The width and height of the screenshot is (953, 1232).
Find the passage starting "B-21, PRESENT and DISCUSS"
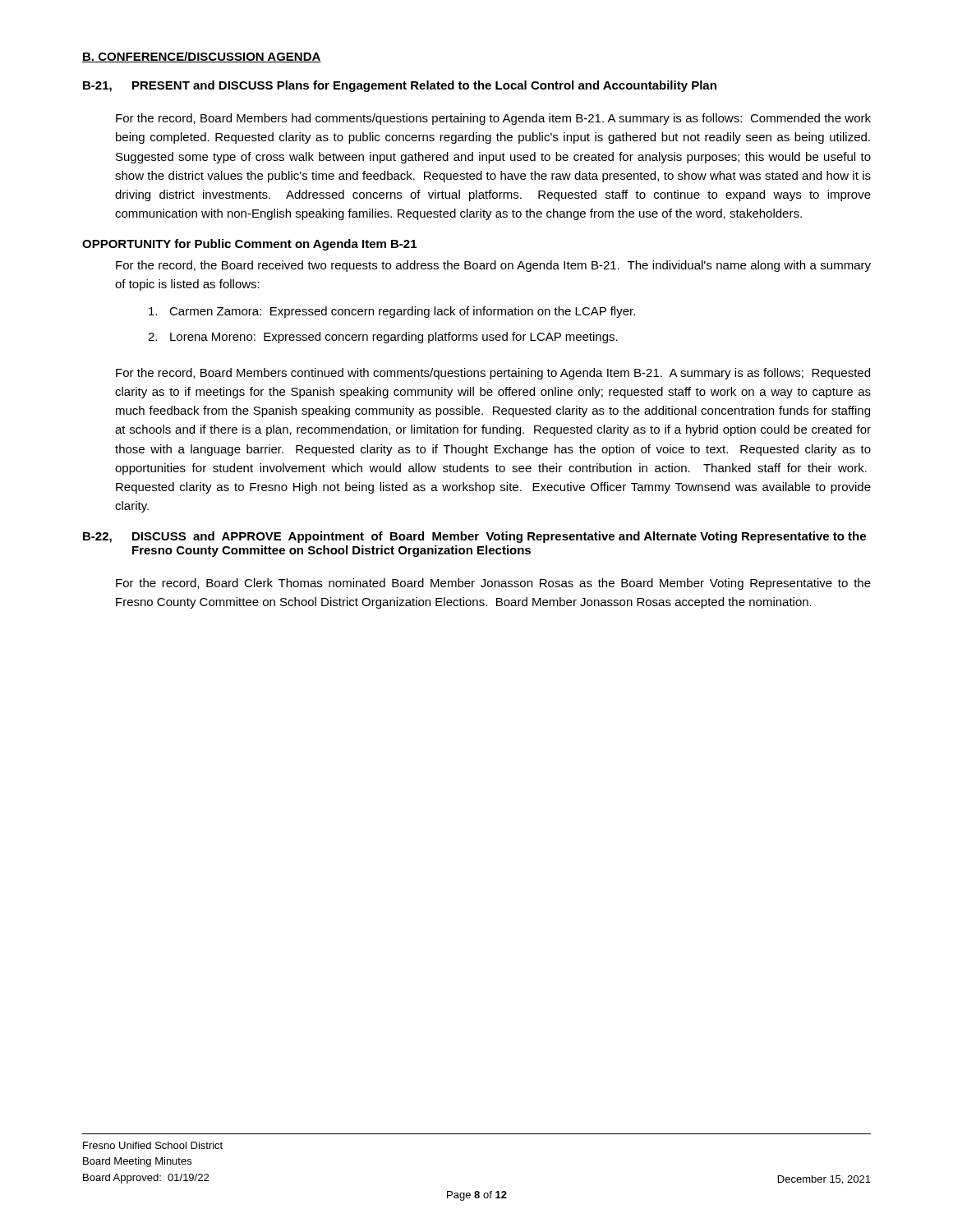click(x=400, y=85)
